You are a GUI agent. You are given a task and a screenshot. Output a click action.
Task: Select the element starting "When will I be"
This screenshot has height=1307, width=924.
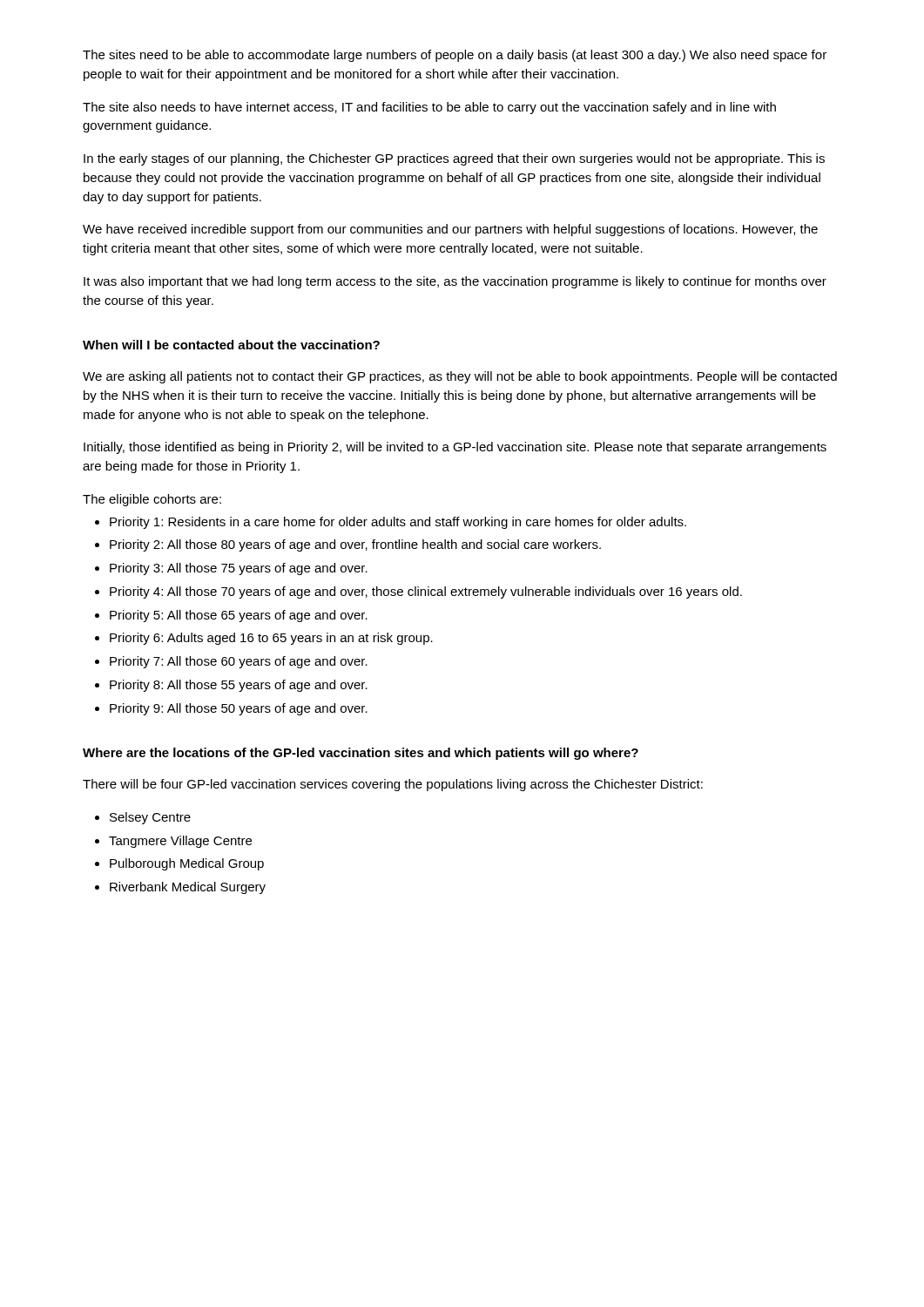[x=232, y=345]
